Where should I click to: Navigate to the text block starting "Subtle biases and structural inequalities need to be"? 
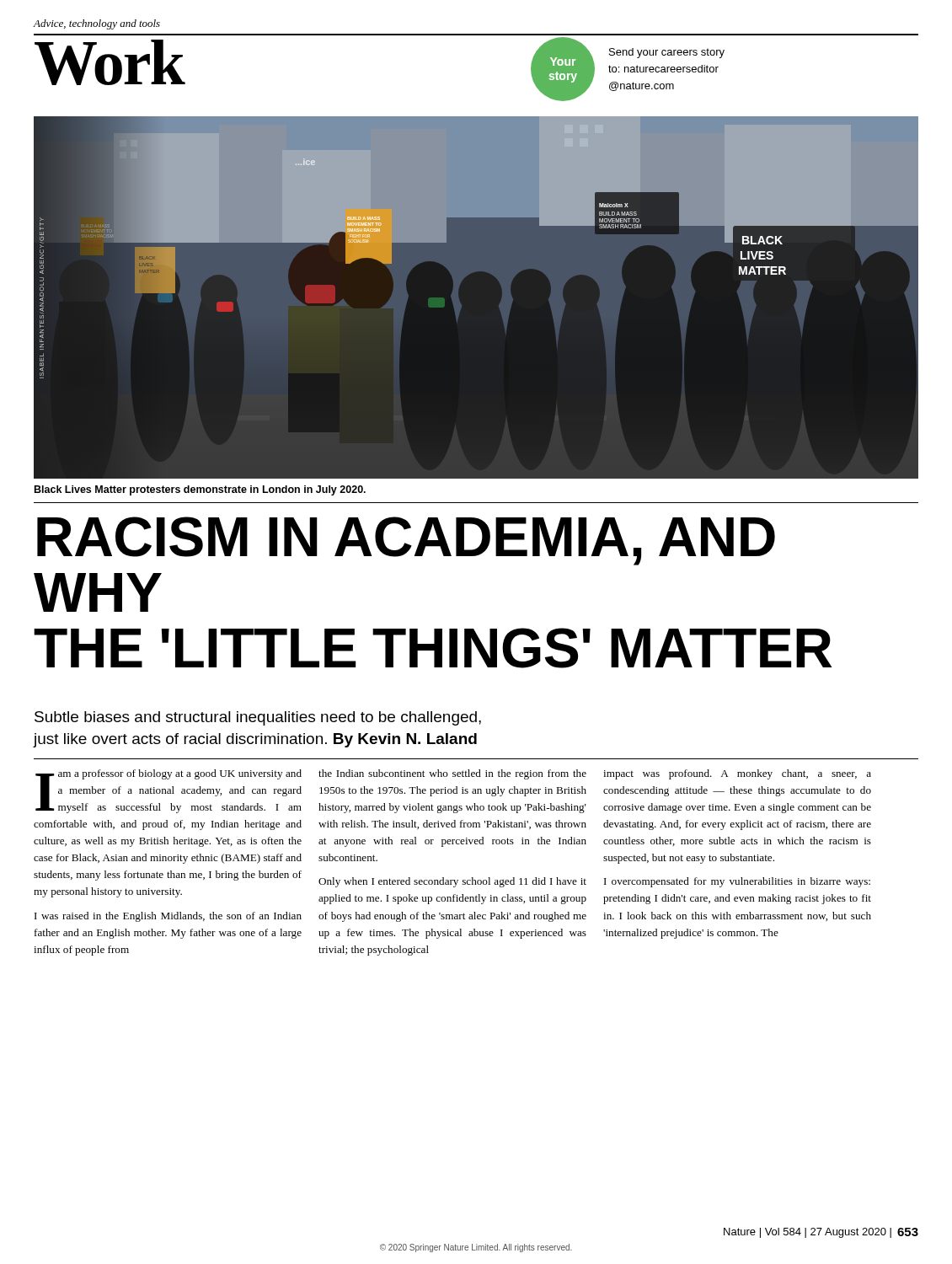pos(258,728)
